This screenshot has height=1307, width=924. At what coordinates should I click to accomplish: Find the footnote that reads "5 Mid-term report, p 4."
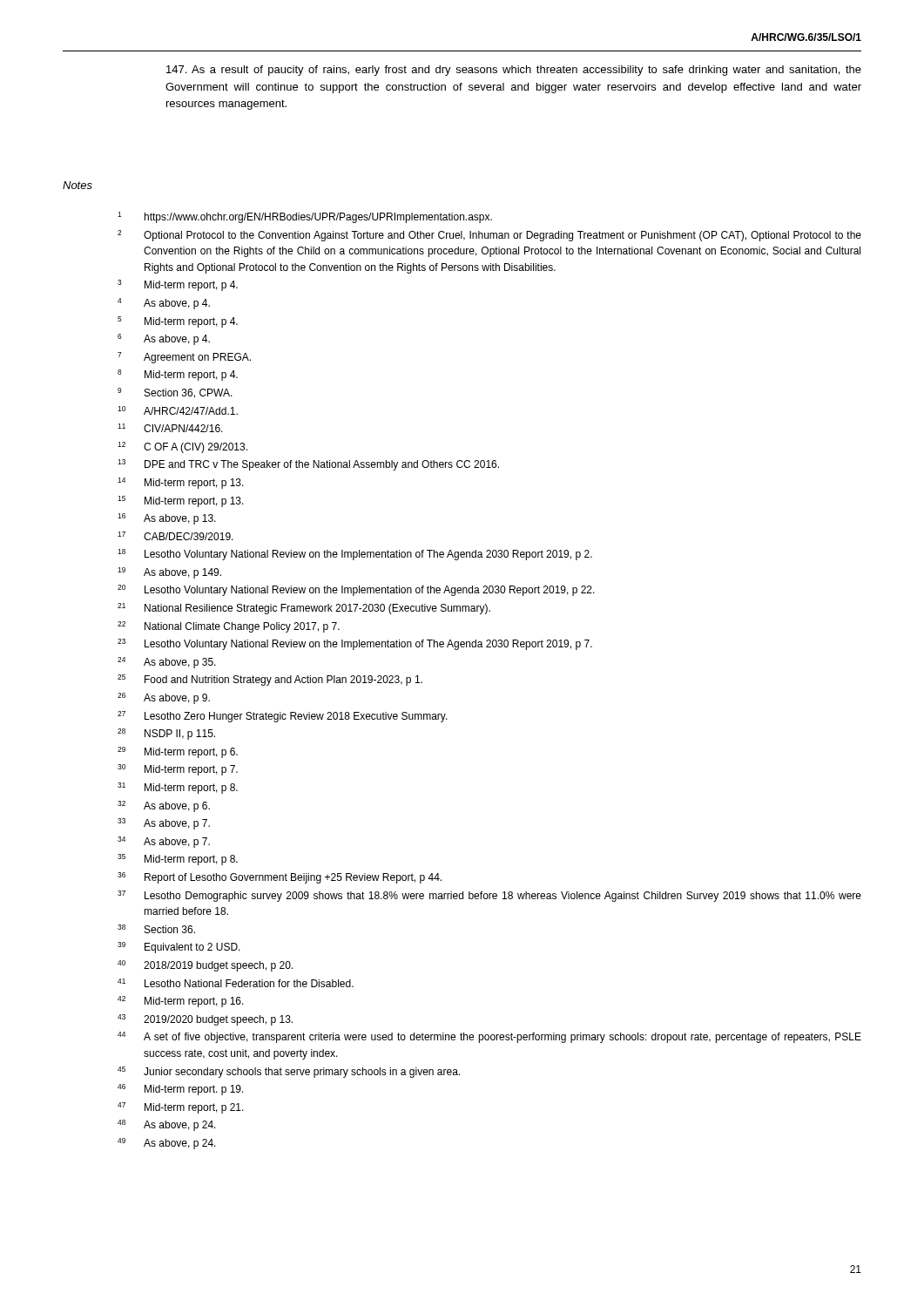pos(178,321)
